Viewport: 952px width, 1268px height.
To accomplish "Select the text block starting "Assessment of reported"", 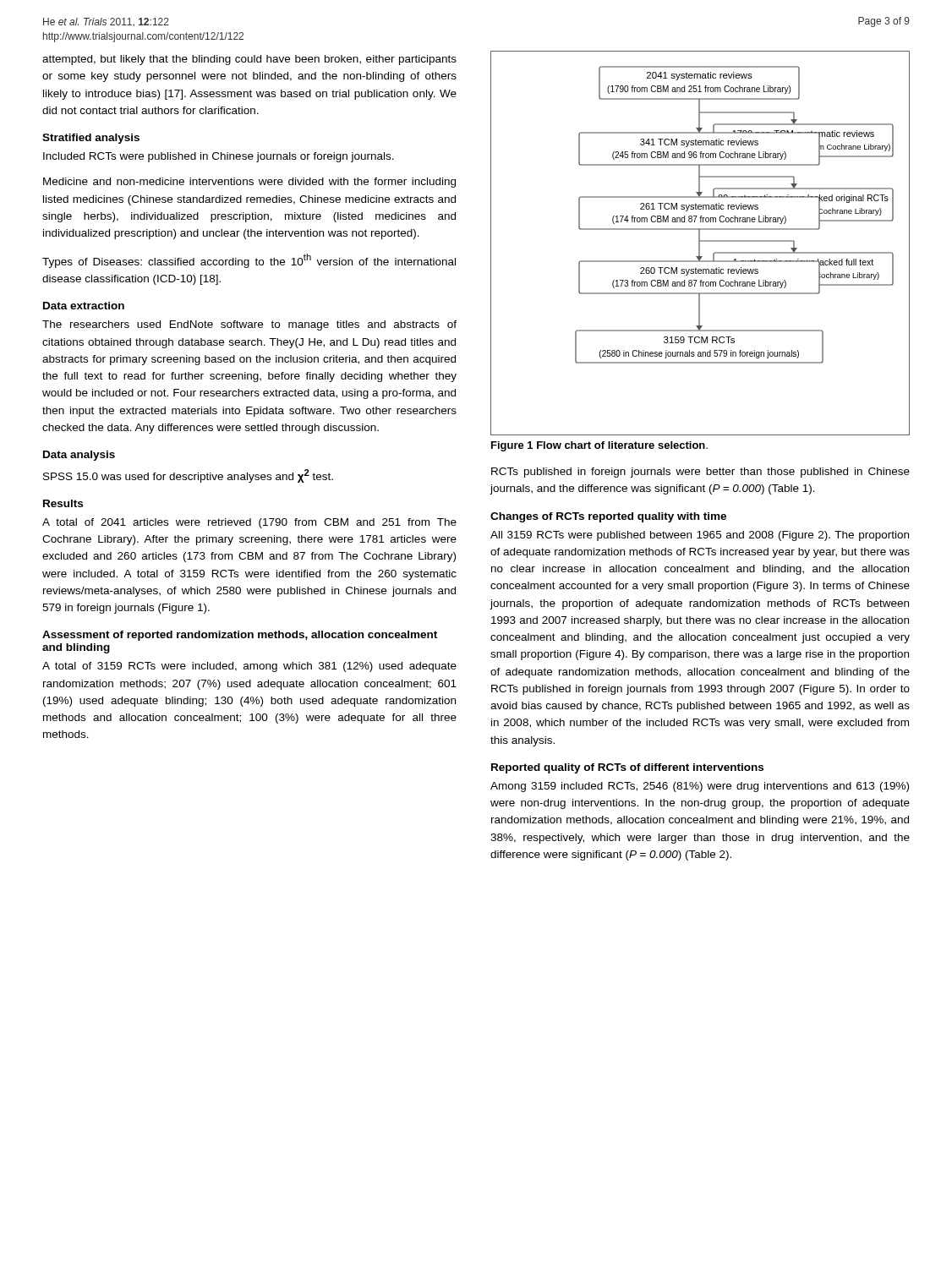I will (240, 641).
